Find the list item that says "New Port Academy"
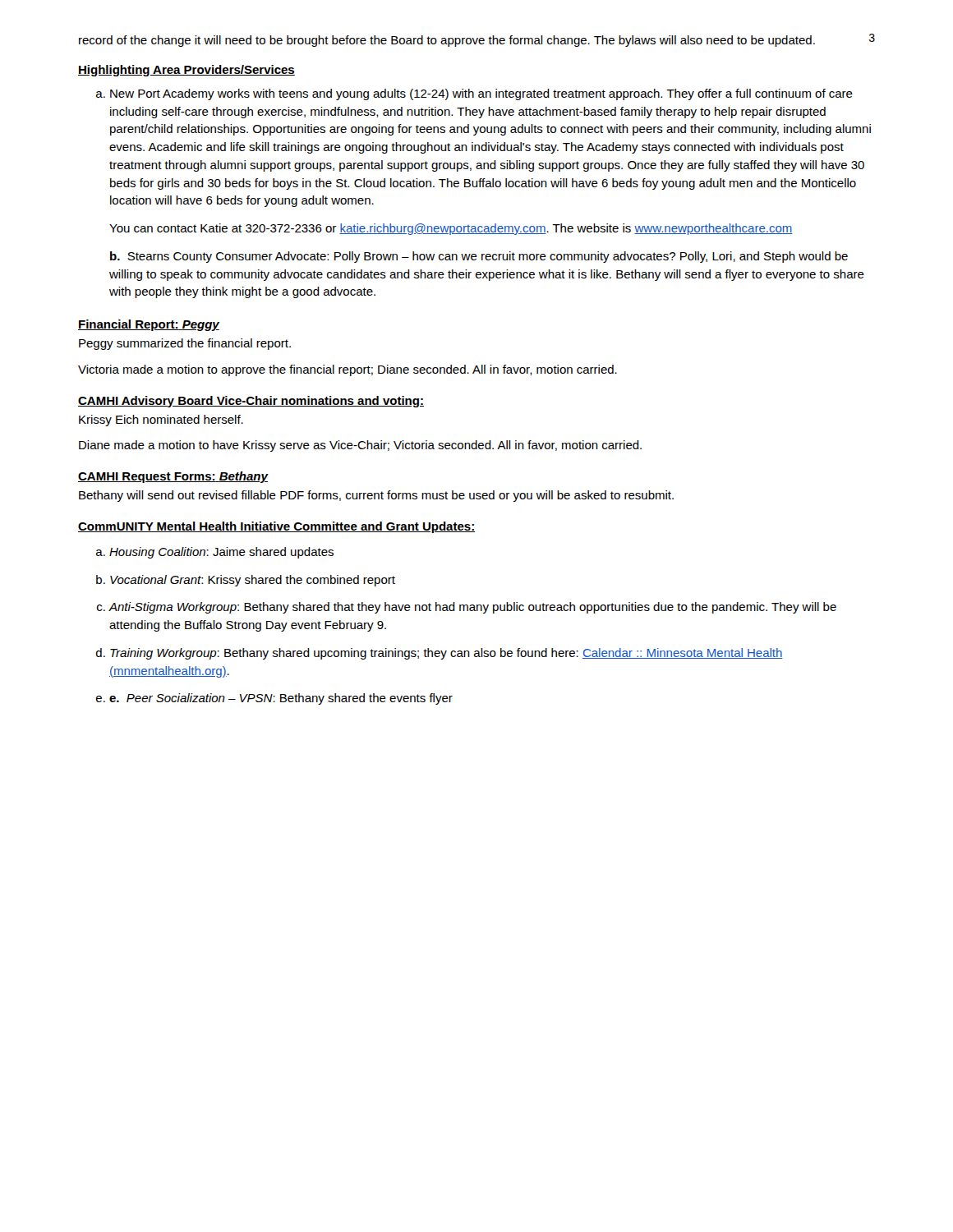 coord(492,161)
